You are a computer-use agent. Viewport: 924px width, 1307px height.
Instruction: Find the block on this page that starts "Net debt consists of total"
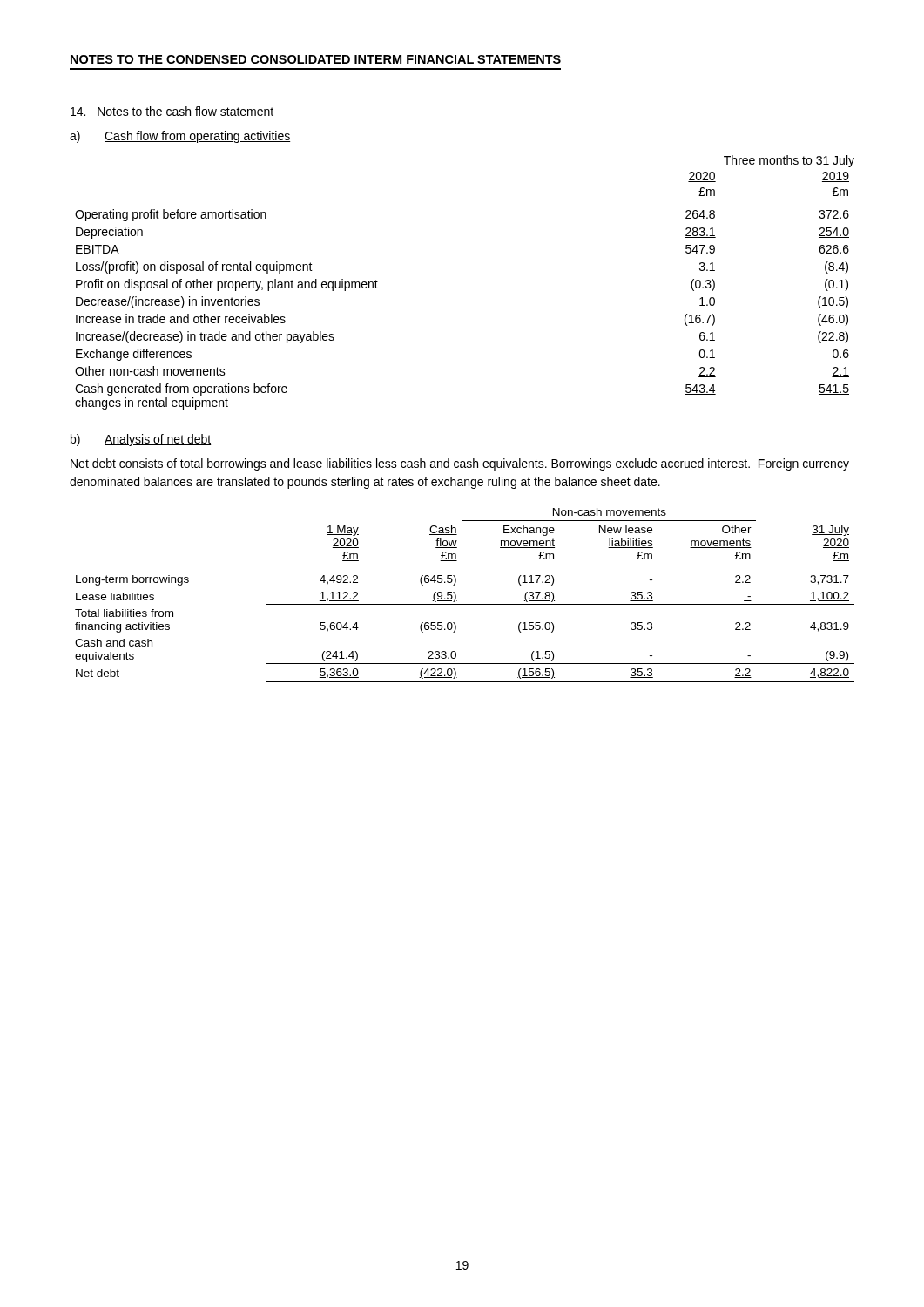(x=459, y=473)
